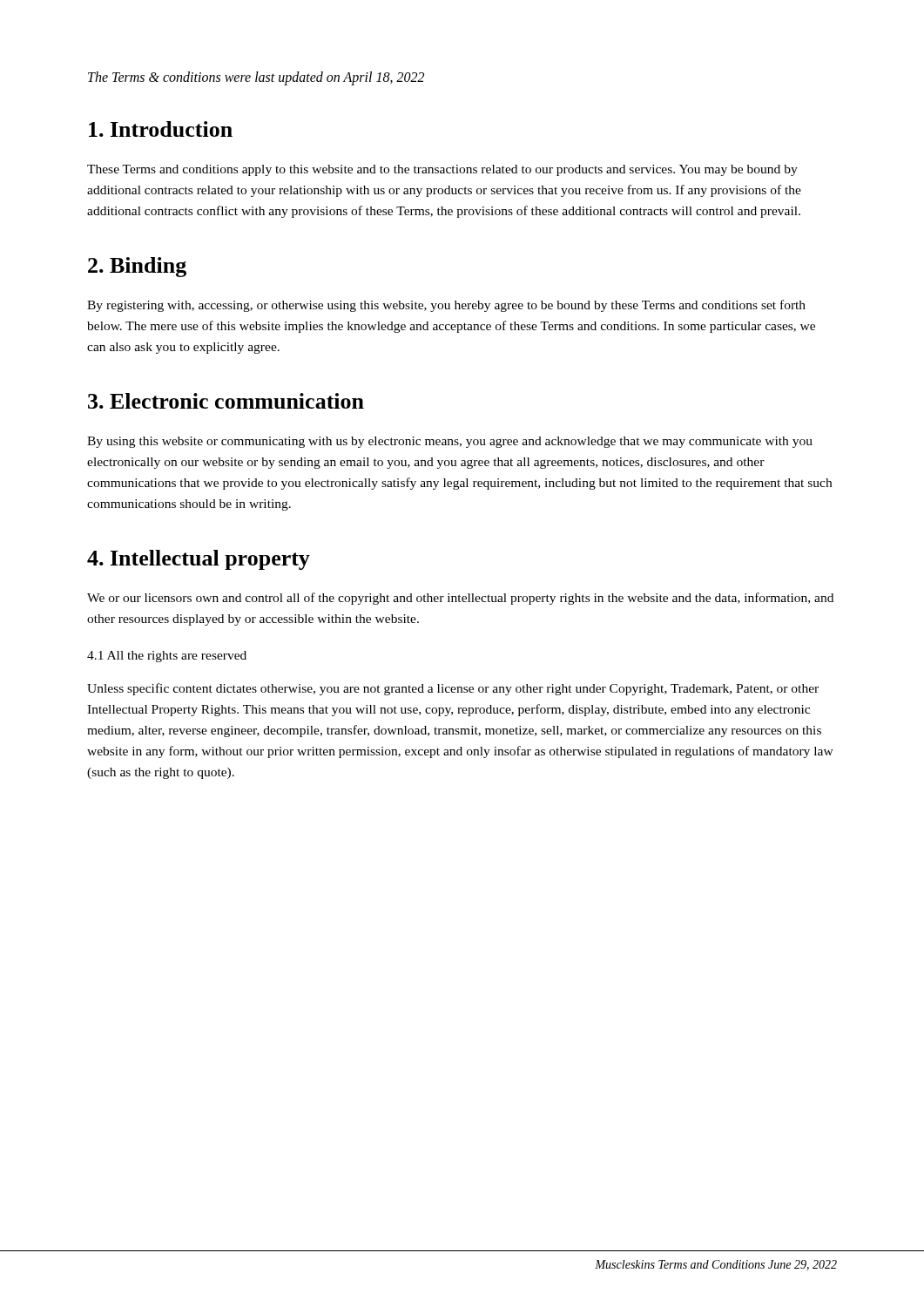
Task: Point to the block beginning "By registering with, accessing, or"
Action: 451,326
